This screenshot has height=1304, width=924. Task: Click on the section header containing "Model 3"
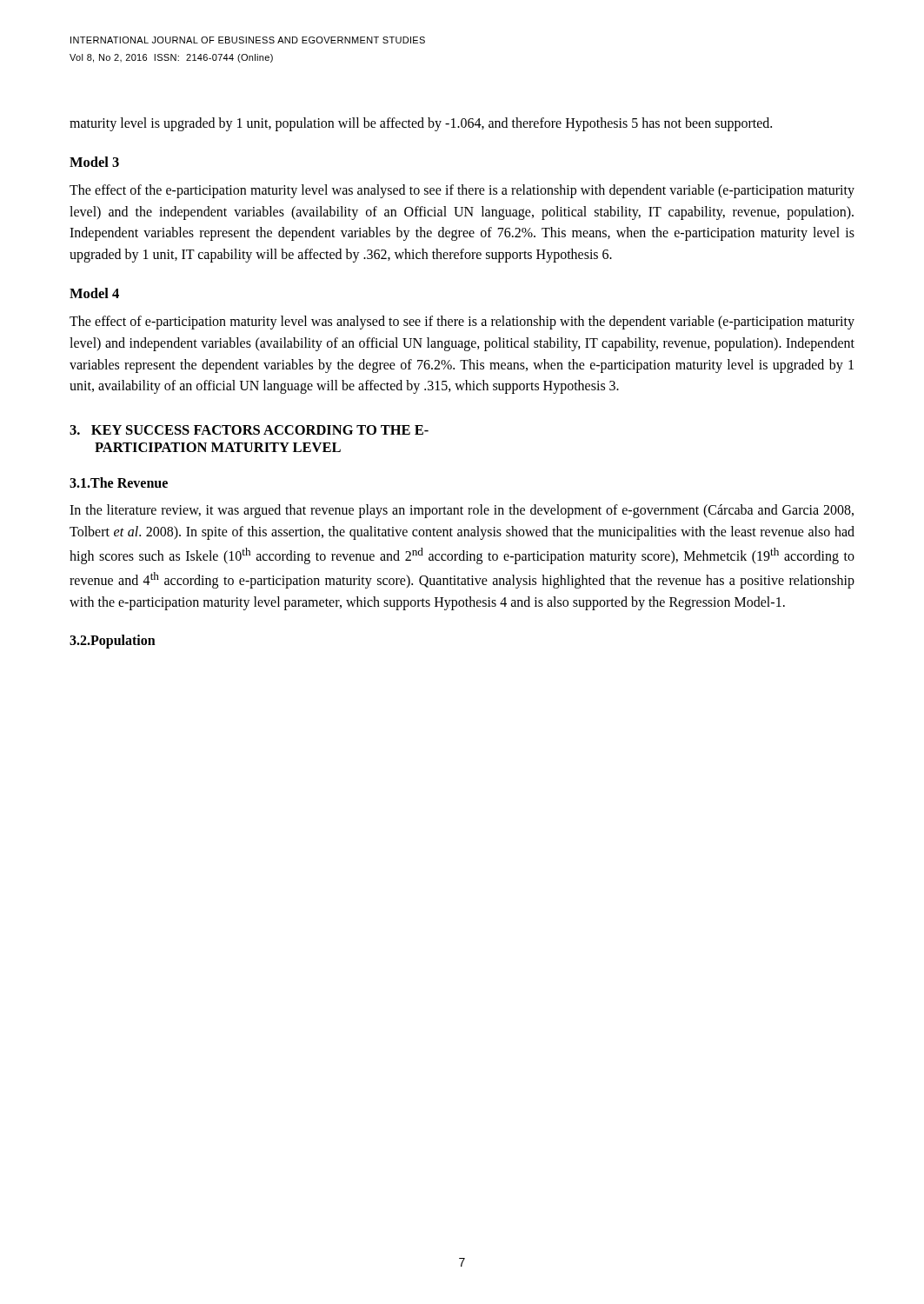click(x=94, y=162)
